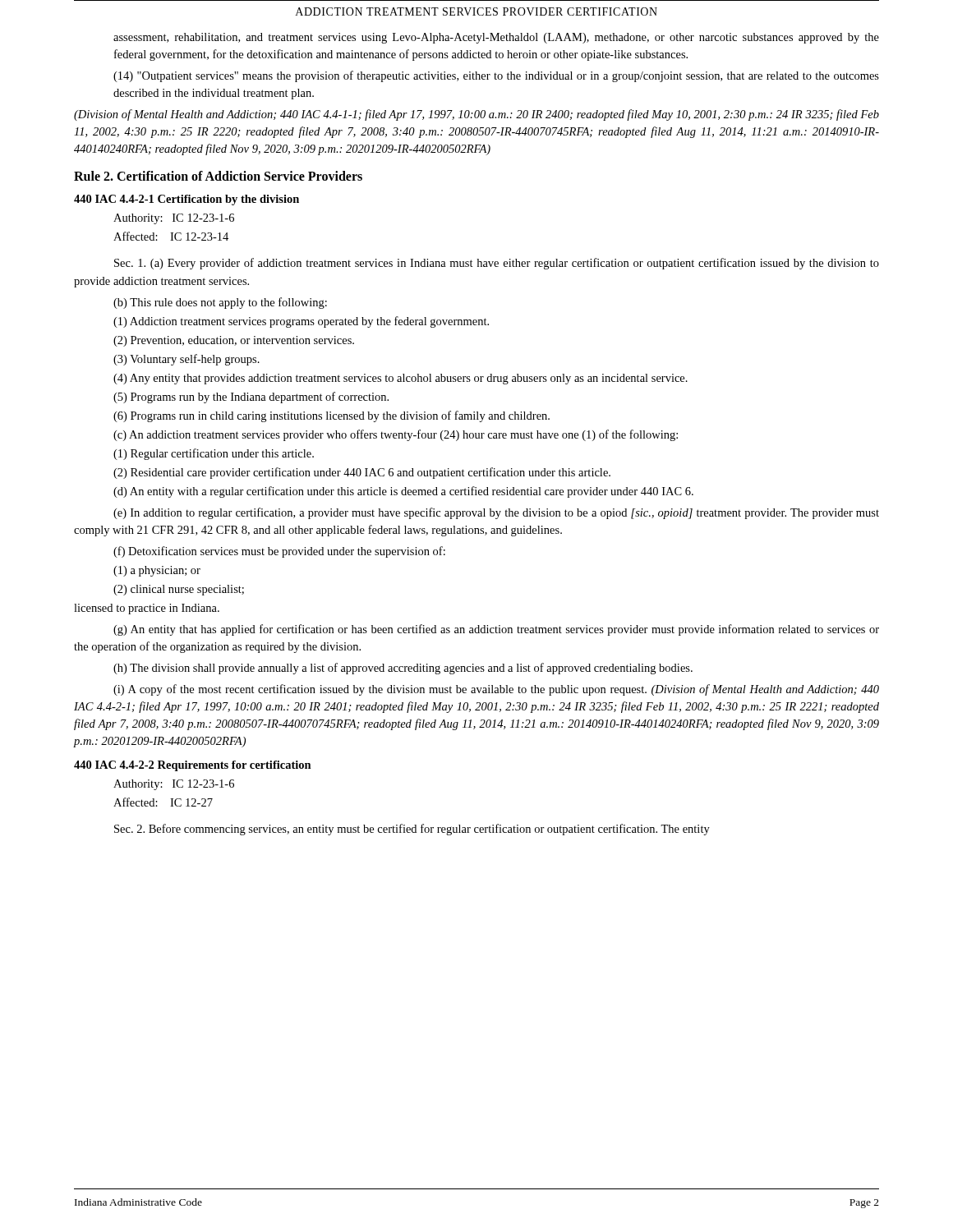The image size is (953, 1232).
Task: Locate the block of text that opens with "(5) Programs run by the Indiana department"
Action: tap(251, 396)
